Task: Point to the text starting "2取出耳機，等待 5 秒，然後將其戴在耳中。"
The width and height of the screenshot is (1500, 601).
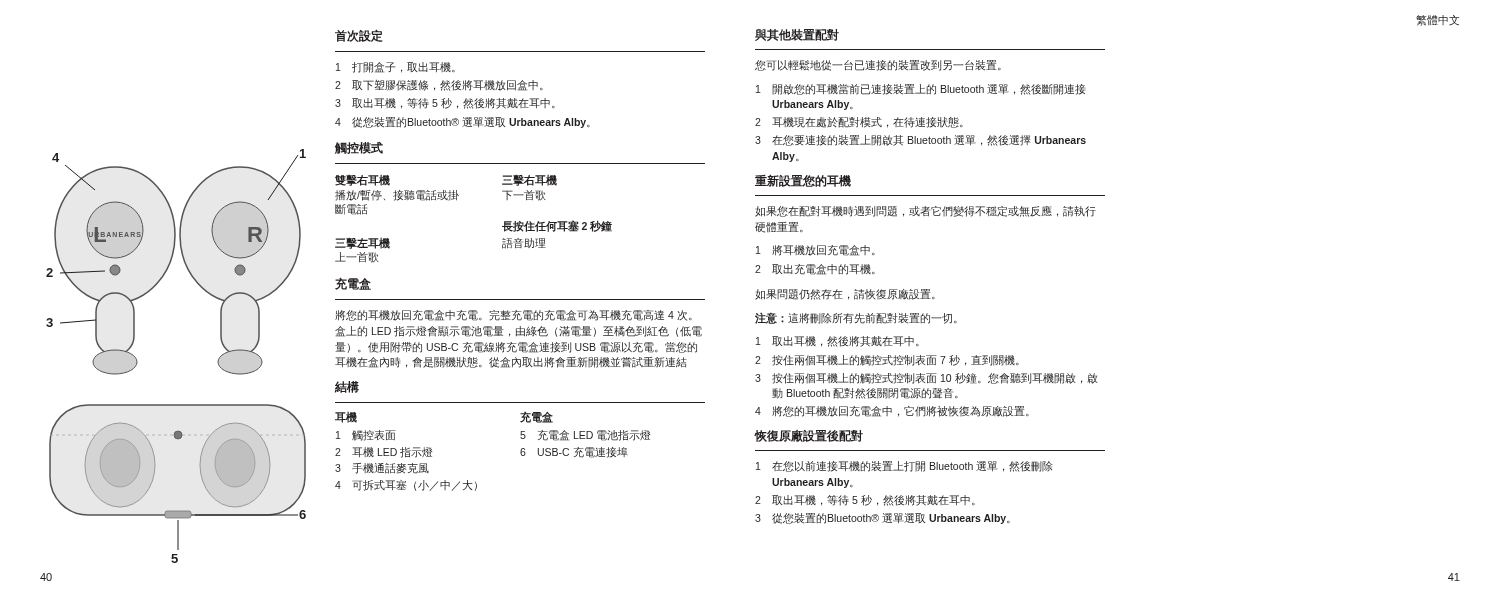Action: coord(868,500)
